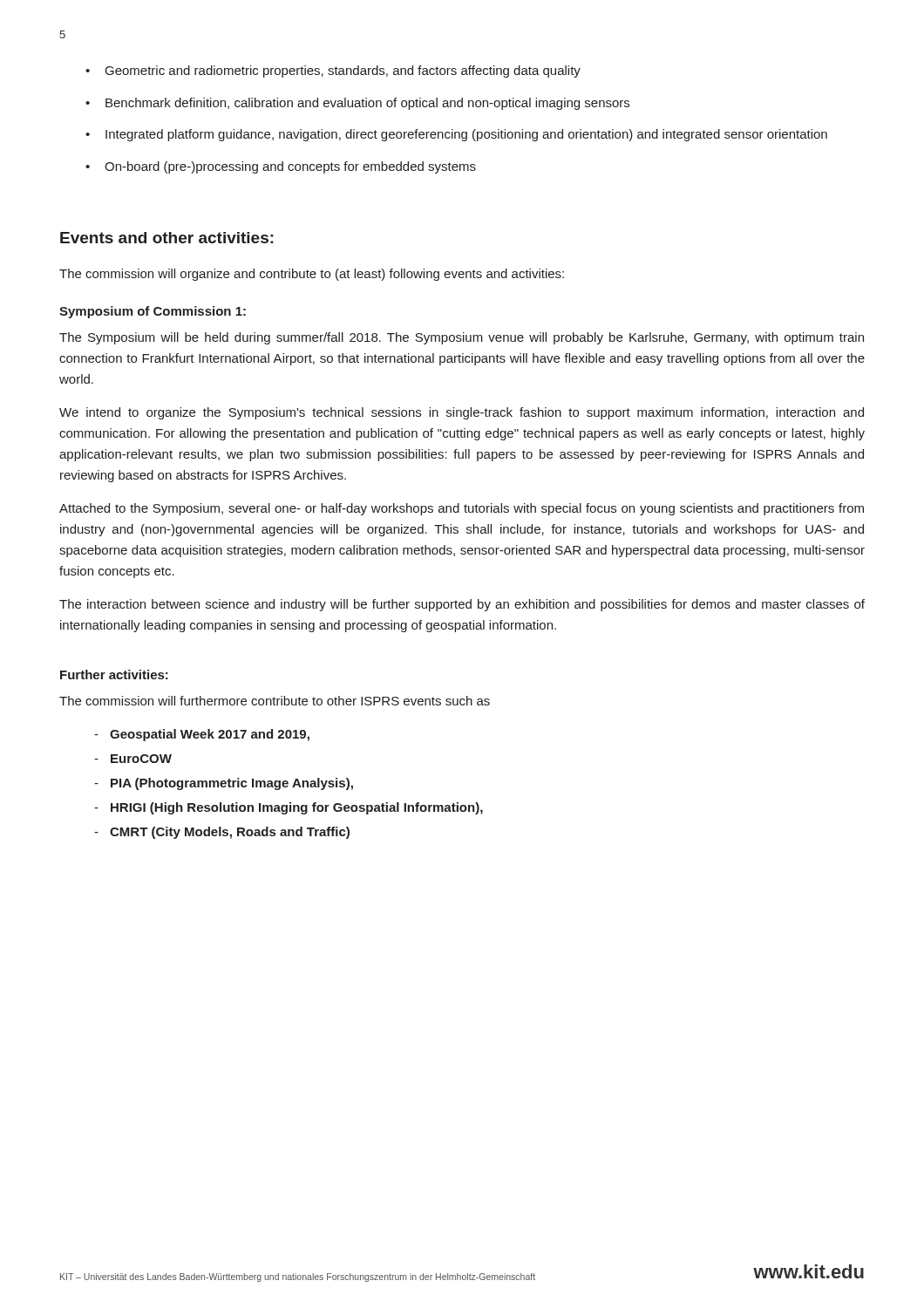The width and height of the screenshot is (924, 1308).
Task: Locate the section header that reads "Symposium of Commission 1:"
Action: point(153,311)
